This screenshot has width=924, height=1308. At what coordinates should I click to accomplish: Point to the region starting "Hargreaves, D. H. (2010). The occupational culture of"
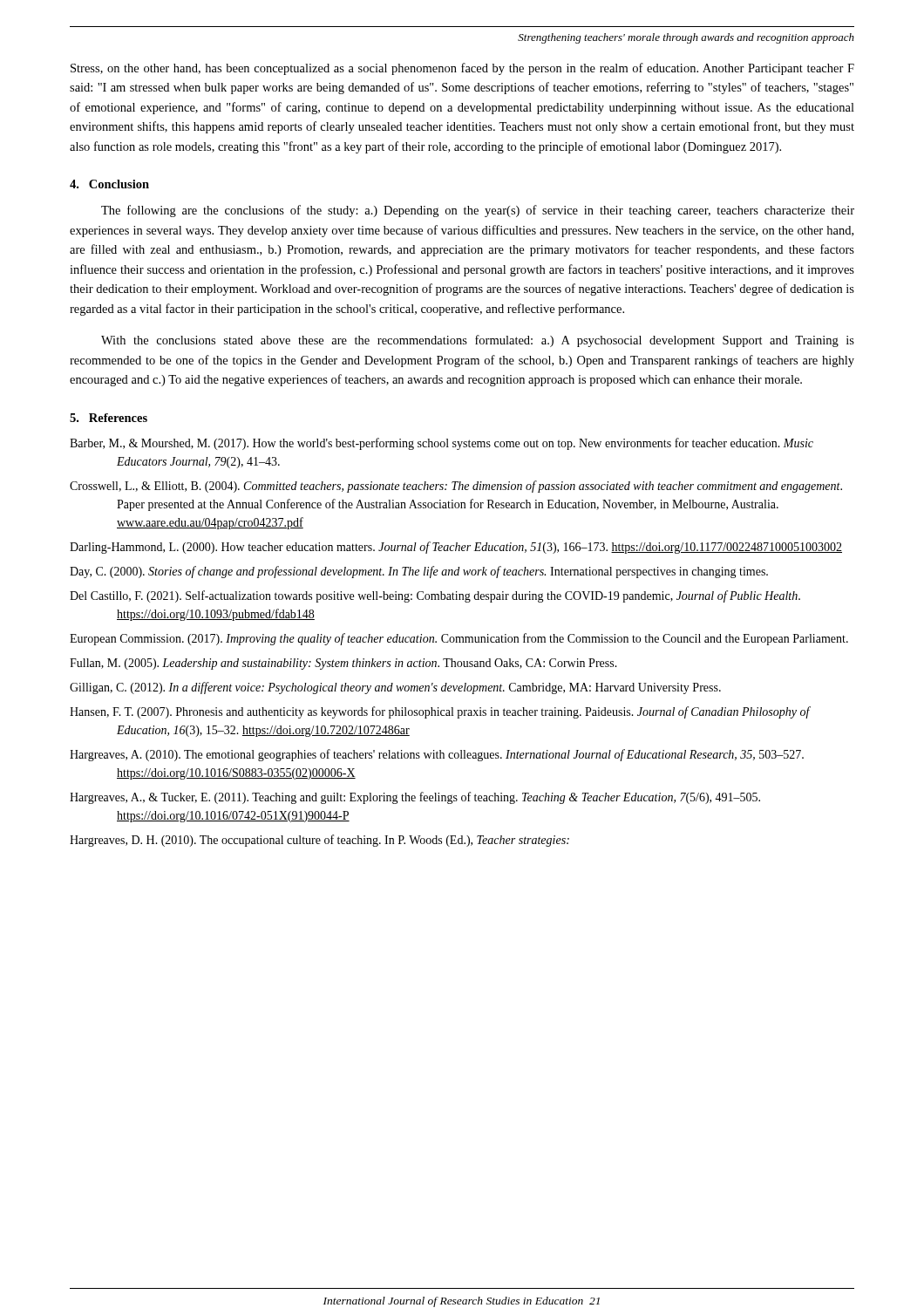pos(320,840)
